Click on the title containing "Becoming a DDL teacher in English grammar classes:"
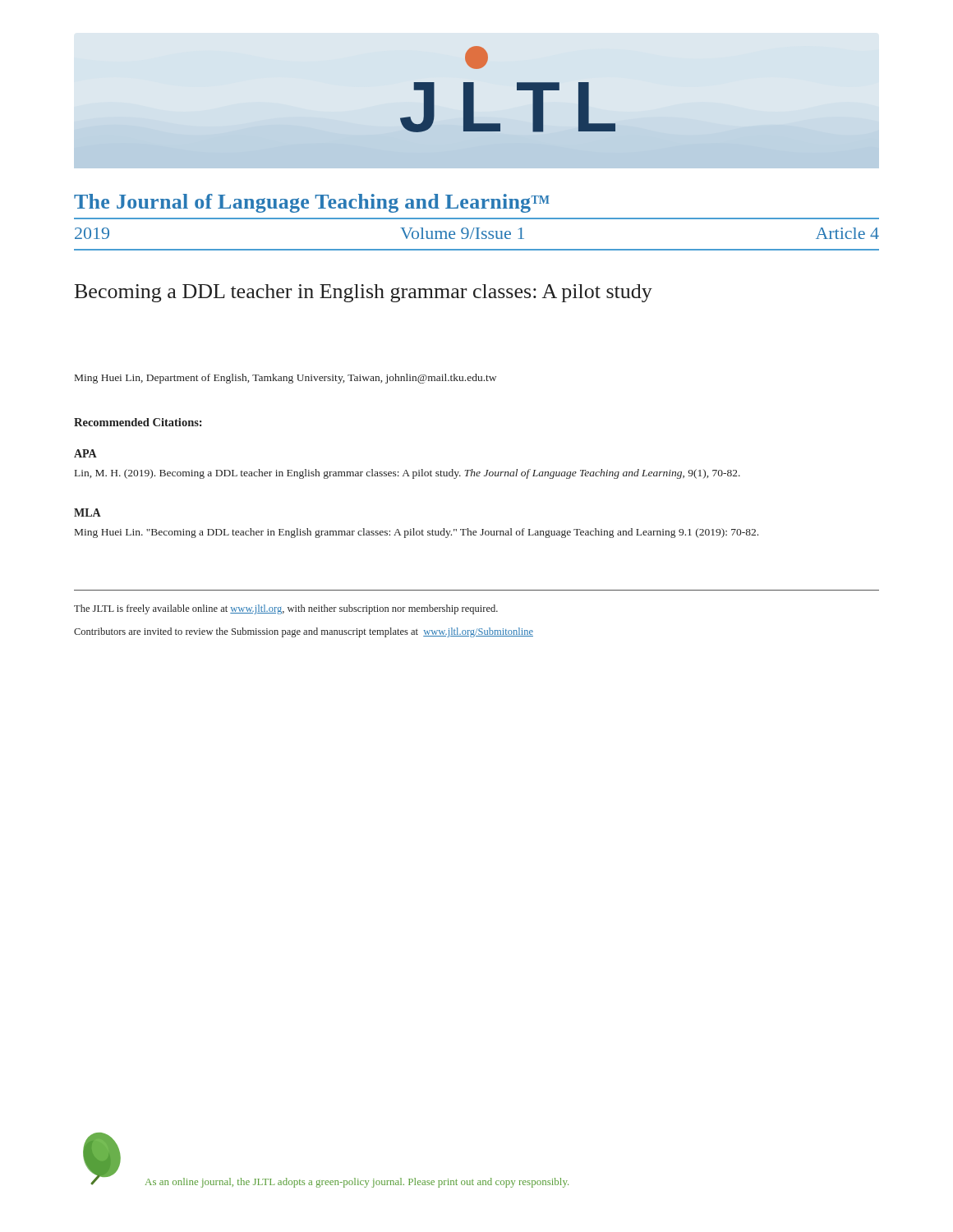The width and height of the screenshot is (953, 1232). pos(363,291)
